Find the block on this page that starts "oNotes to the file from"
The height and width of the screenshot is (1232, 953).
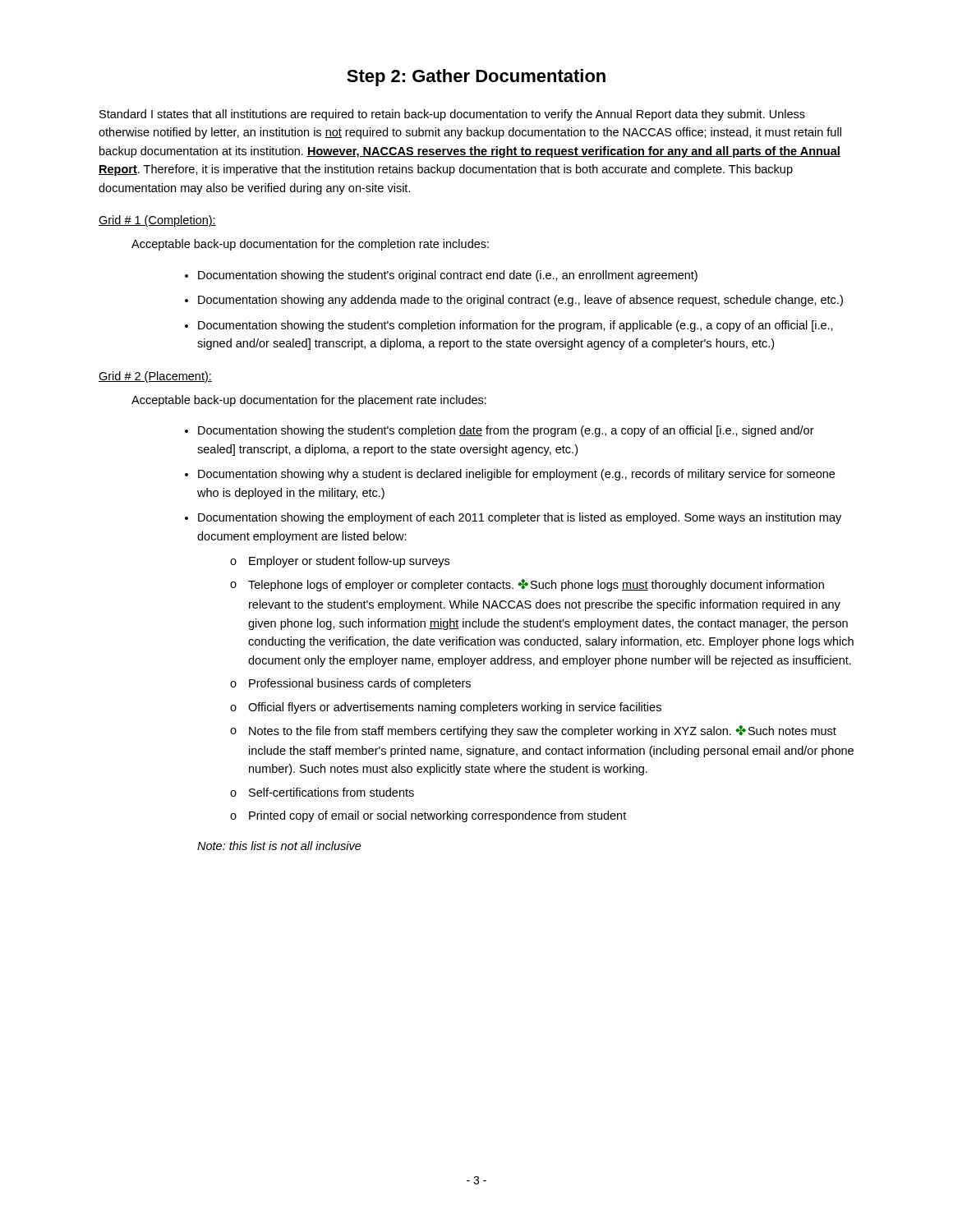coord(542,750)
